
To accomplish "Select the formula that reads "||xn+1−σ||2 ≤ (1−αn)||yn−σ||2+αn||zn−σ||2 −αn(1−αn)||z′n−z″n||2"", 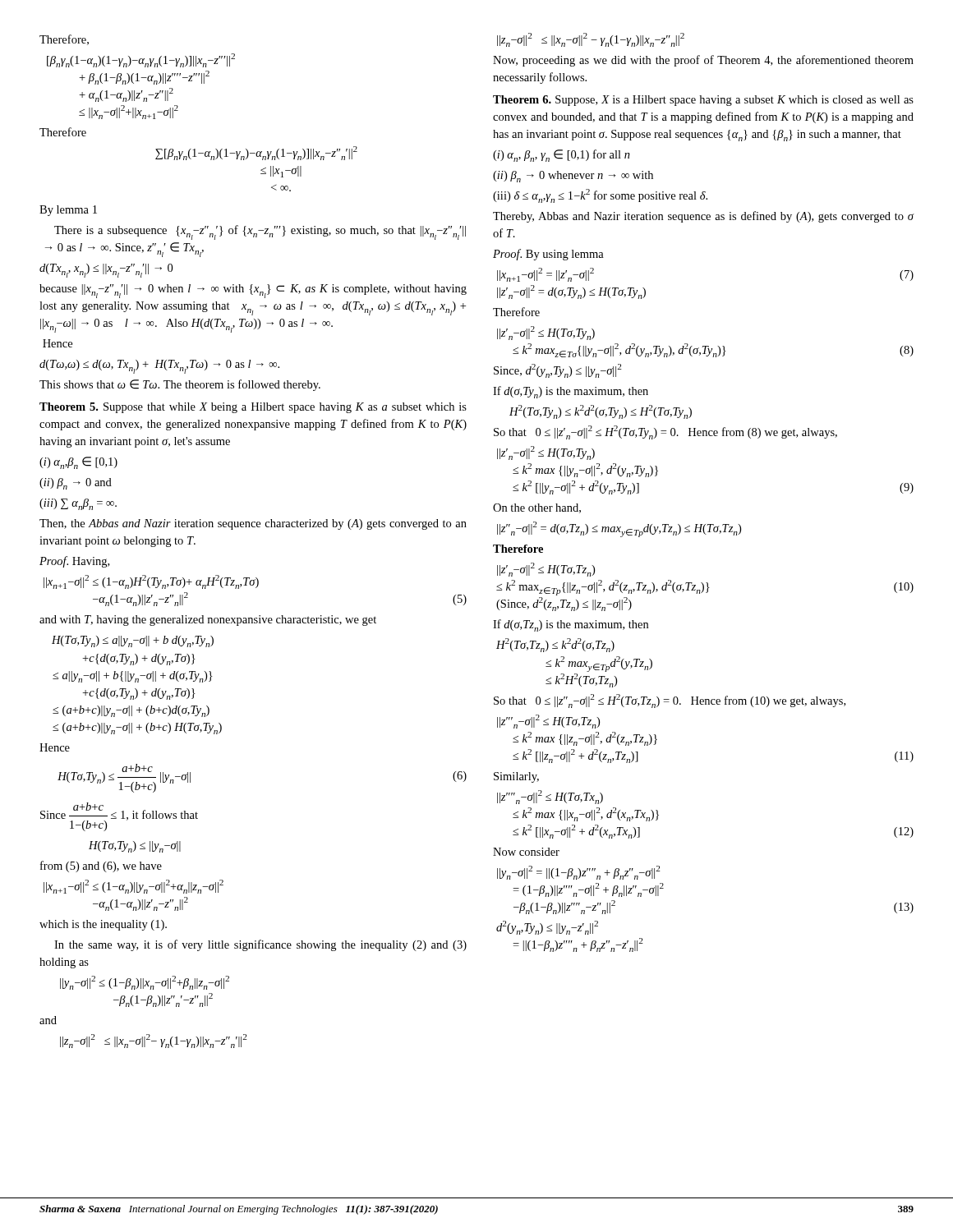I will 134,887.
